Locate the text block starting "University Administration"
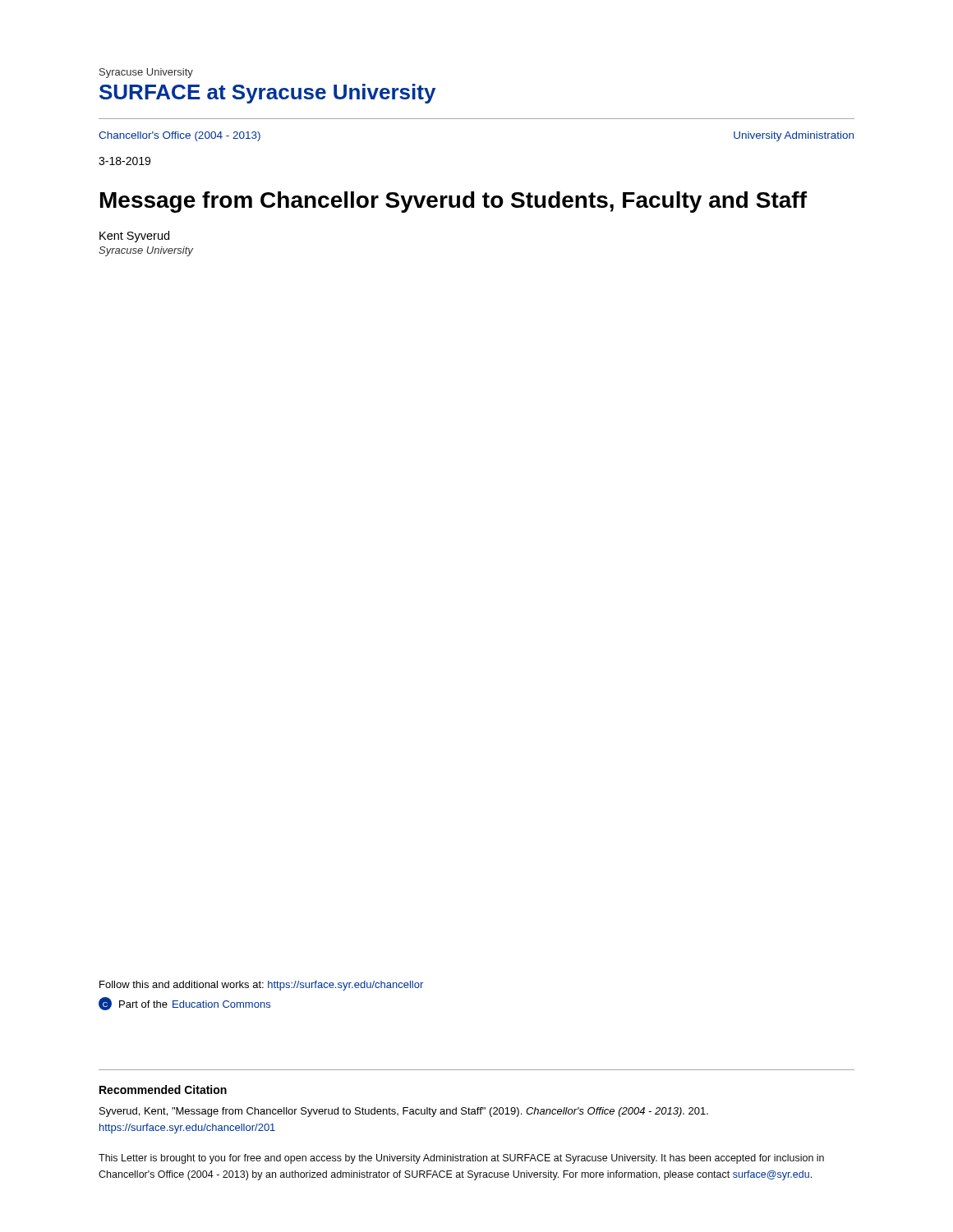Viewport: 953px width, 1232px height. pos(794,135)
